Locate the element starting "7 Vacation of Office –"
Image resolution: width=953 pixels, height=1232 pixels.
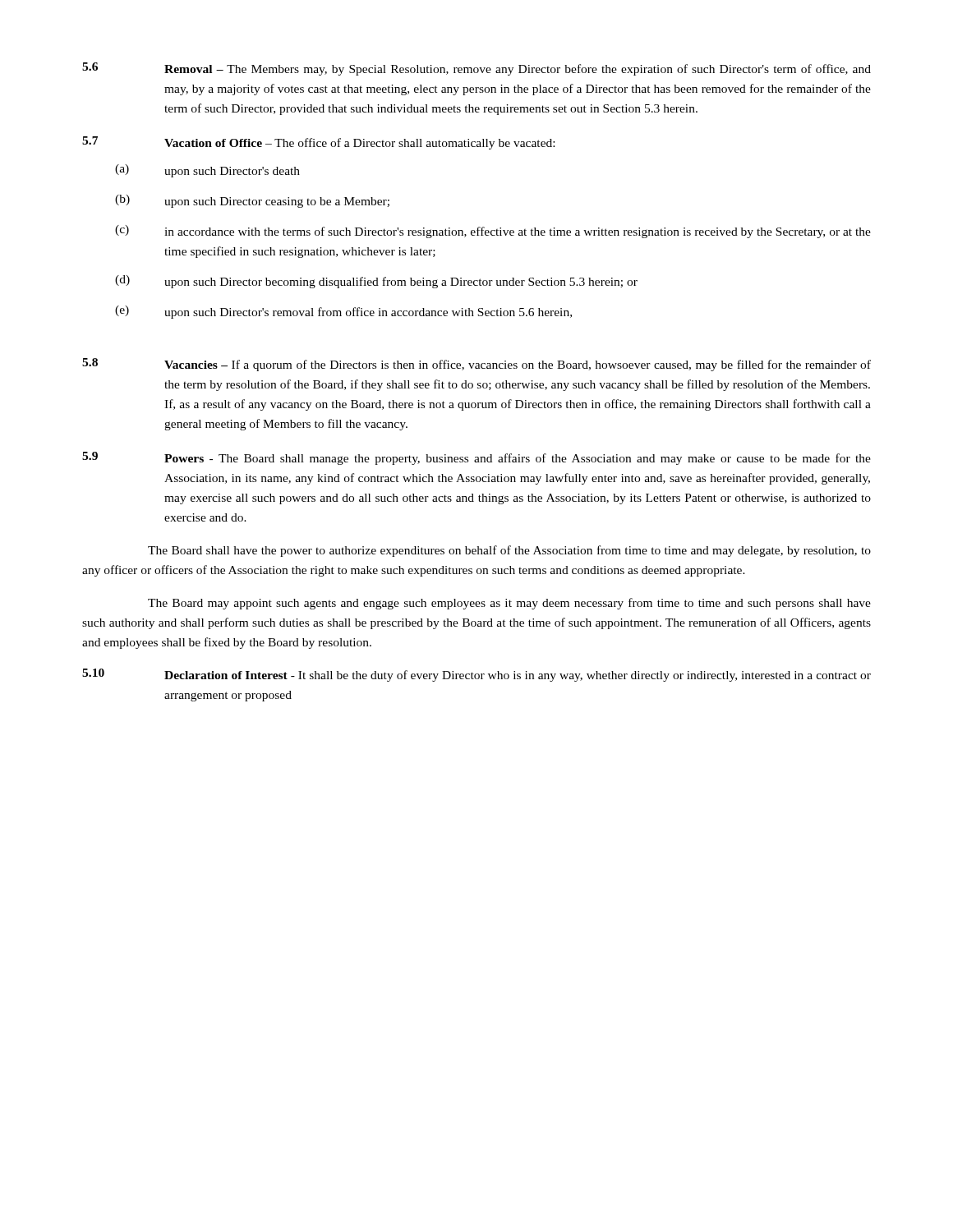476,143
